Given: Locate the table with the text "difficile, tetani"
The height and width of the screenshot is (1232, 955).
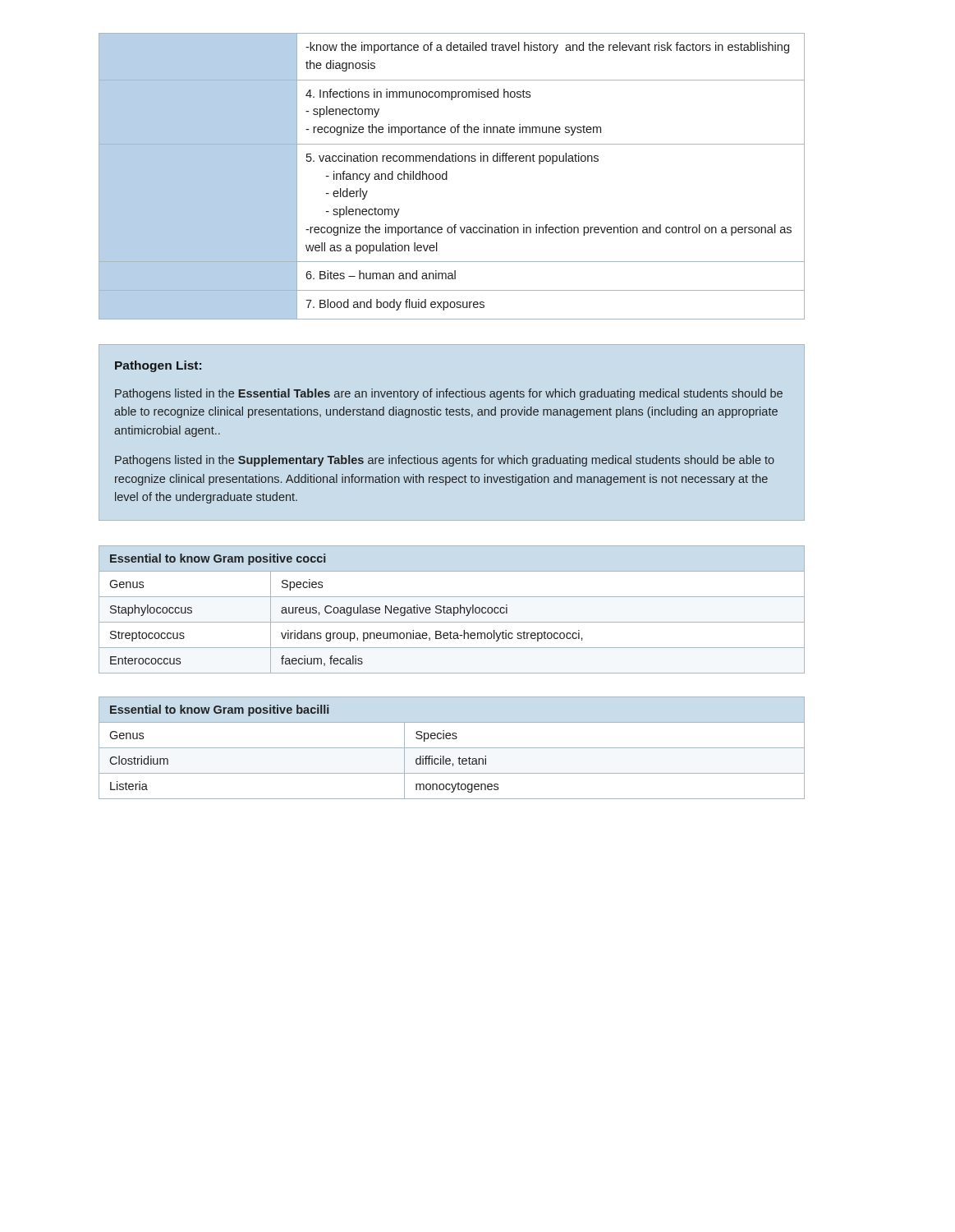Looking at the screenshot, I should (478, 747).
